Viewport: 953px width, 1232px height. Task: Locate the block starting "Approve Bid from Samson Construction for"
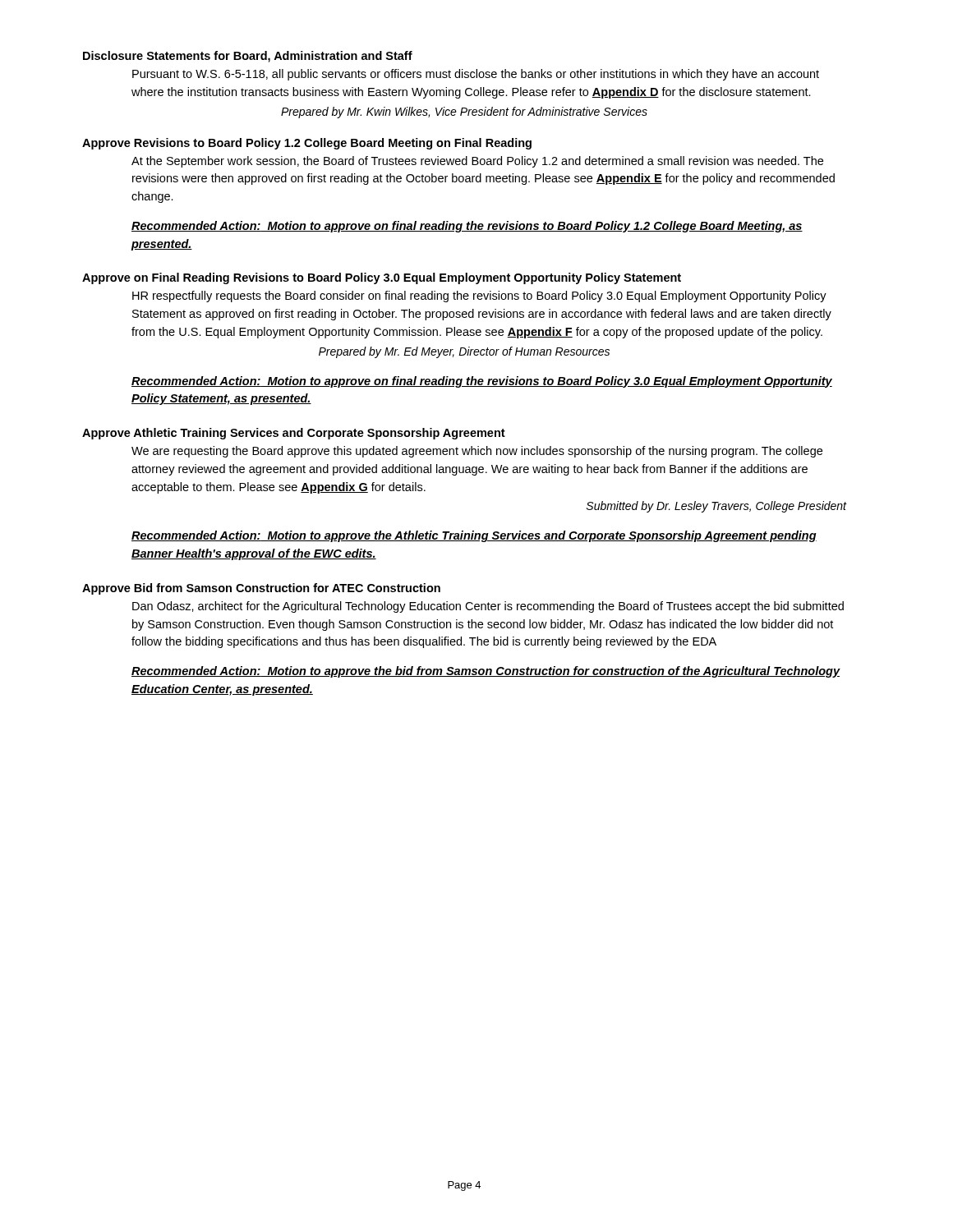tap(261, 589)
